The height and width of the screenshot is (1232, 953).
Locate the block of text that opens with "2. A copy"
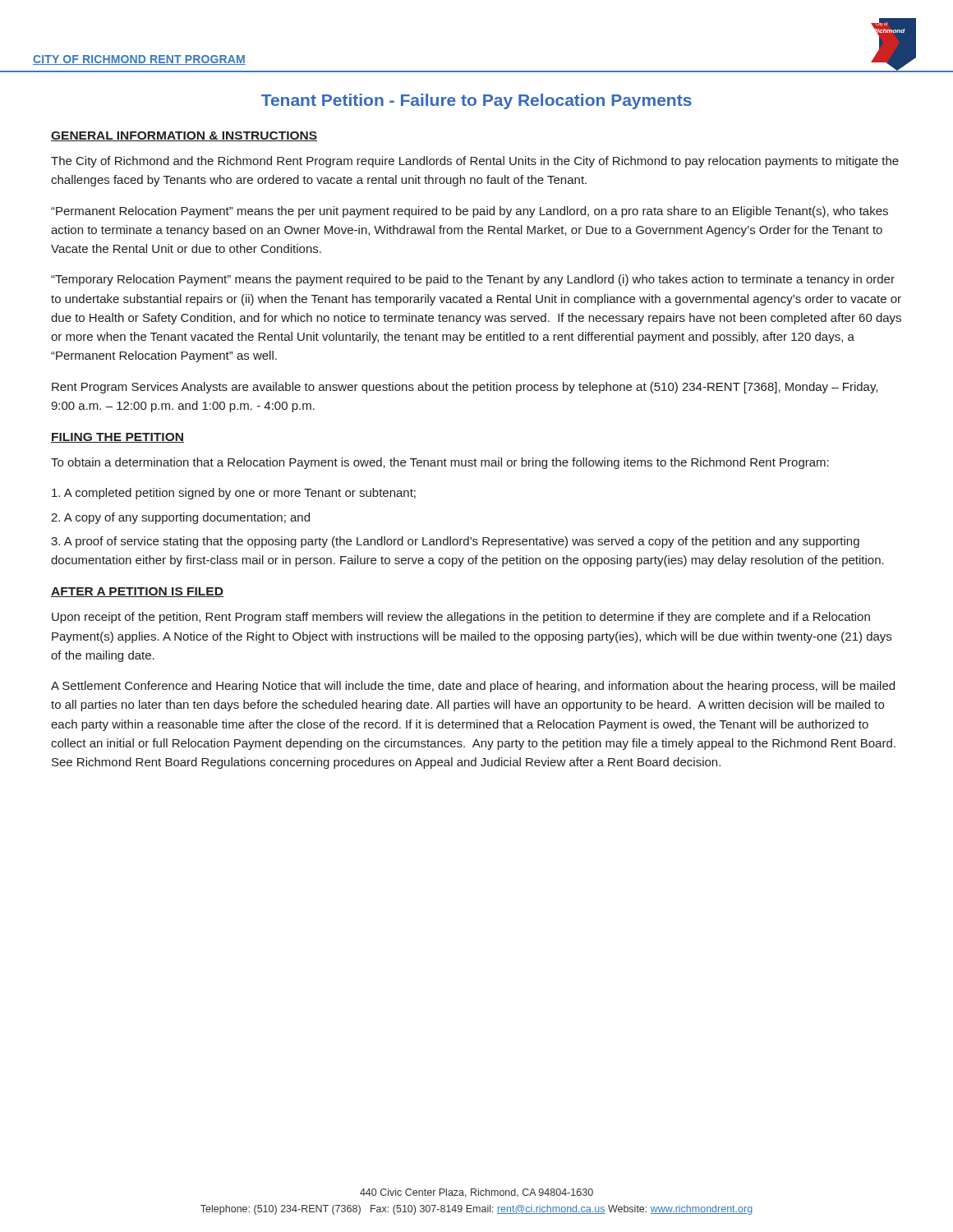point(181,517)
